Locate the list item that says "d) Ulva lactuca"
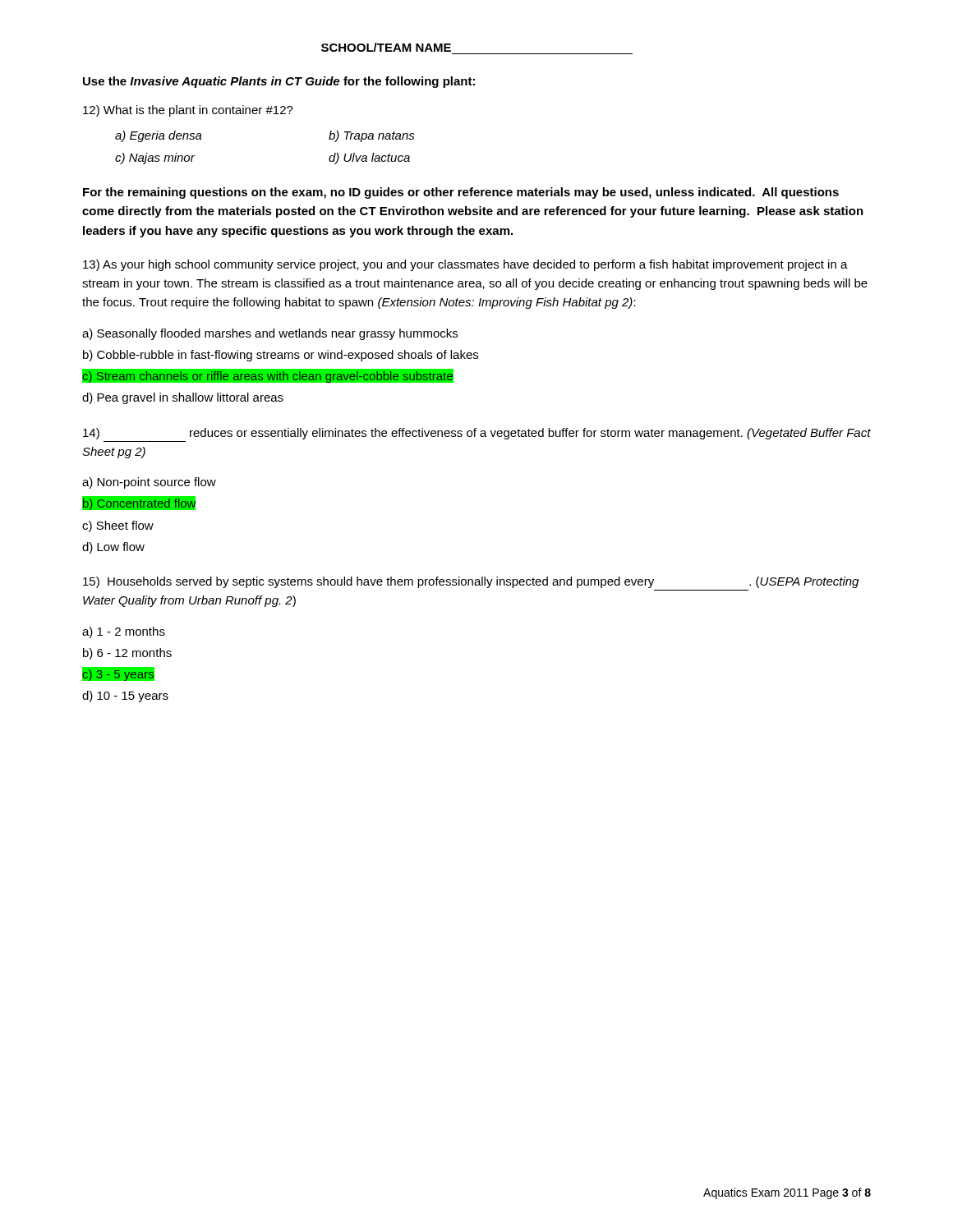 pos(369,157)
